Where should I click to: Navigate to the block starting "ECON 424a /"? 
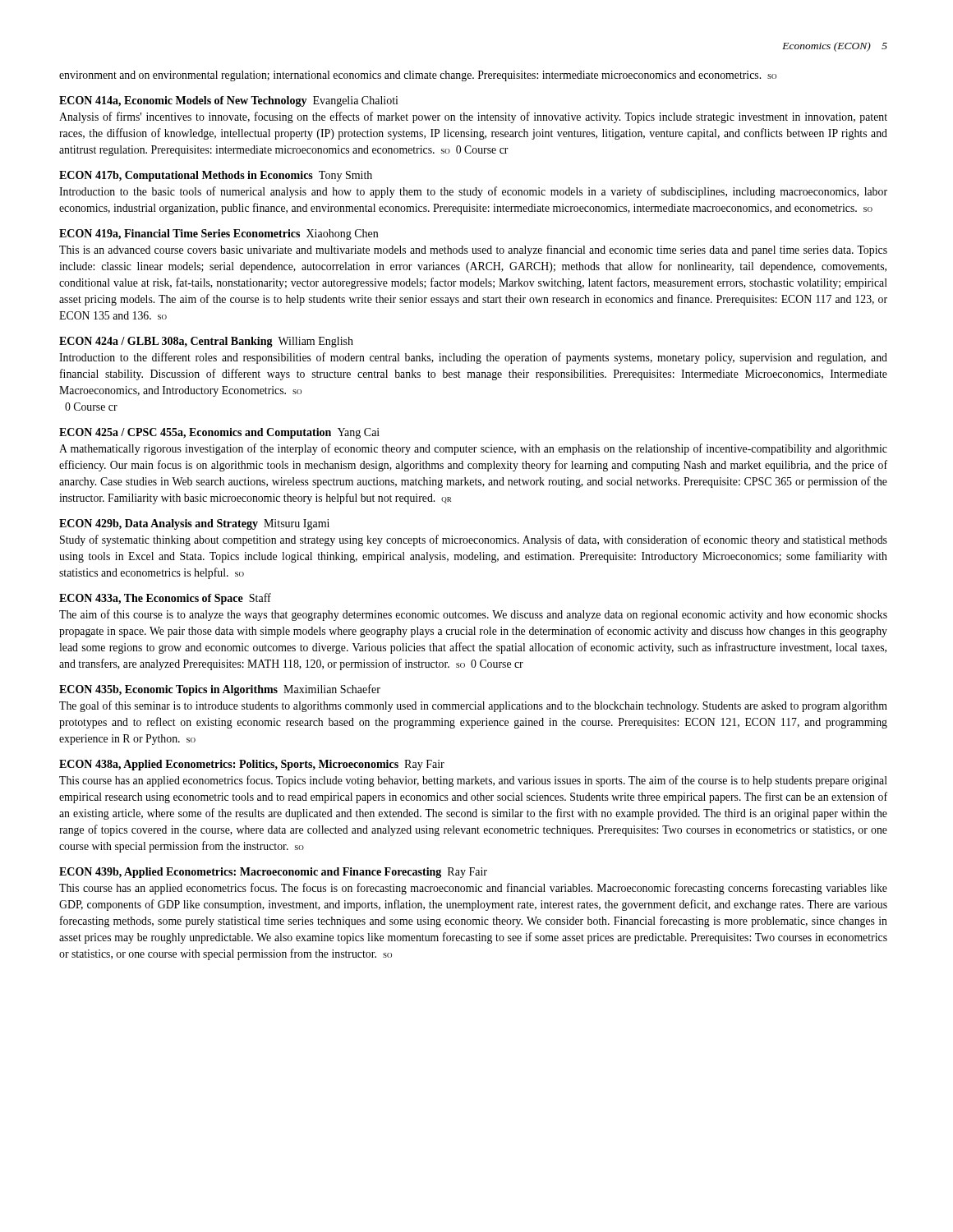point(473,375)
